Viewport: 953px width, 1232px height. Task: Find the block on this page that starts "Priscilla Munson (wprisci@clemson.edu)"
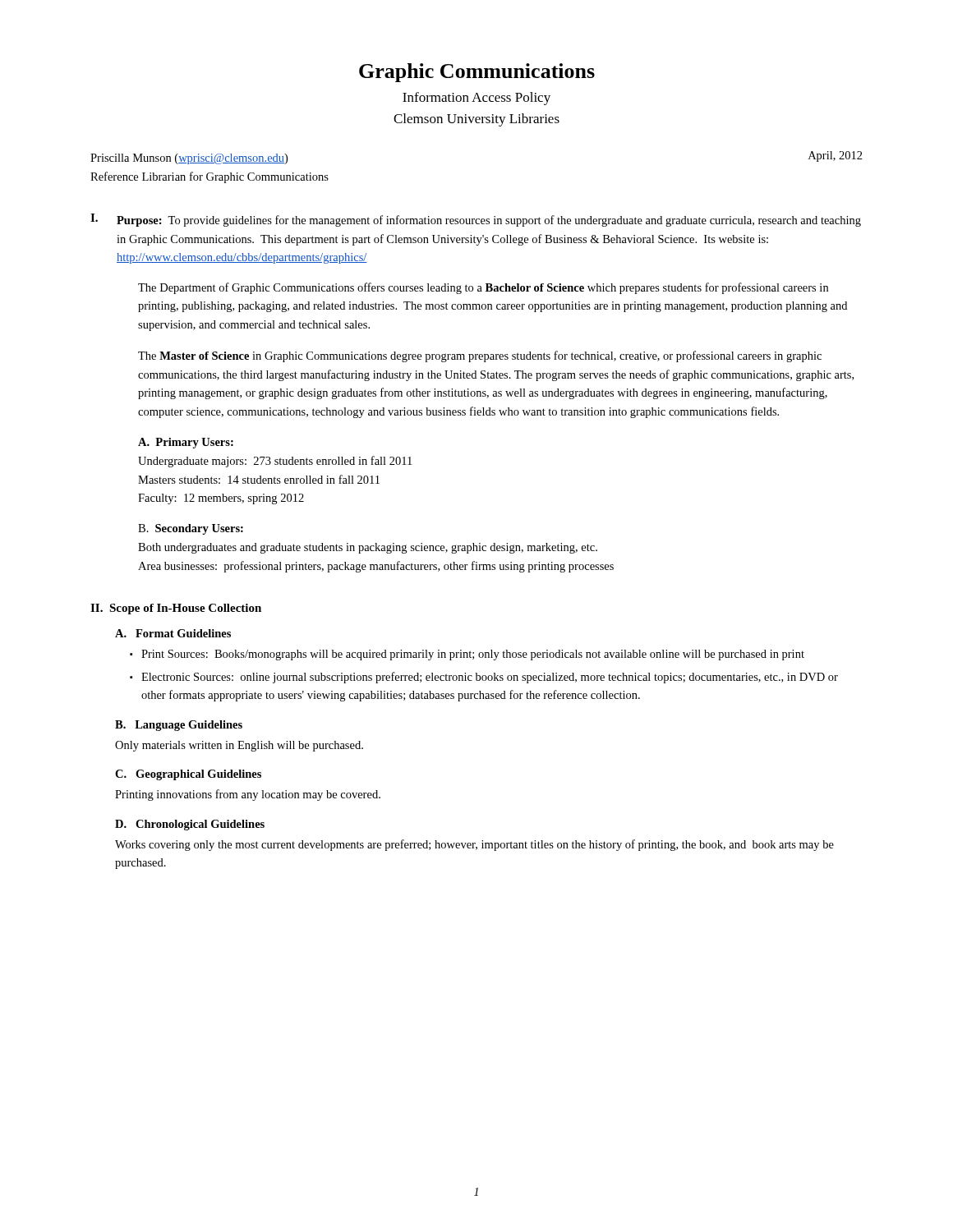pos(209,167)
